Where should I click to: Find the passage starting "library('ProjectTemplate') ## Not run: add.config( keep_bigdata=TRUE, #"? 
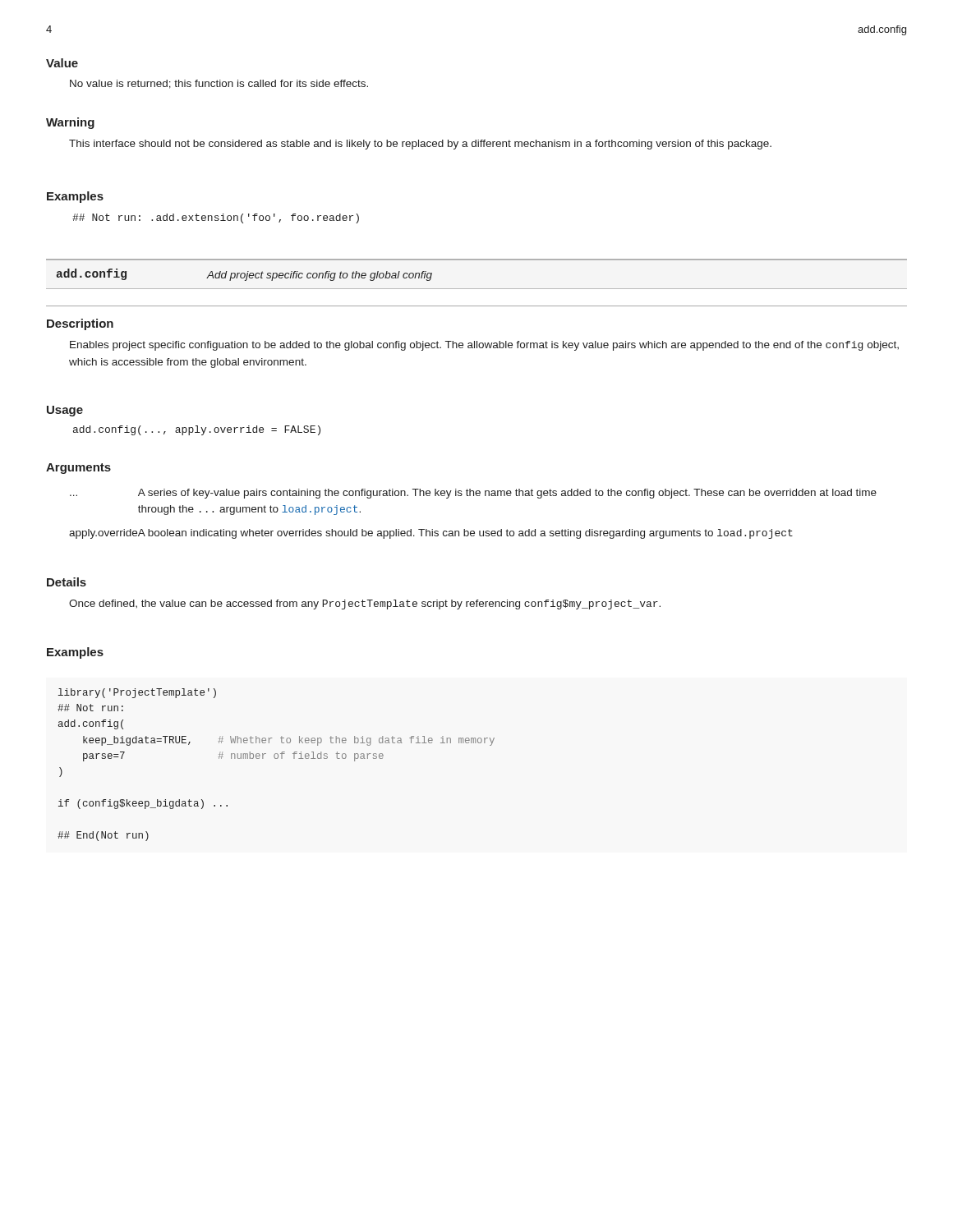pyautogui.click(x=137, y=693)
